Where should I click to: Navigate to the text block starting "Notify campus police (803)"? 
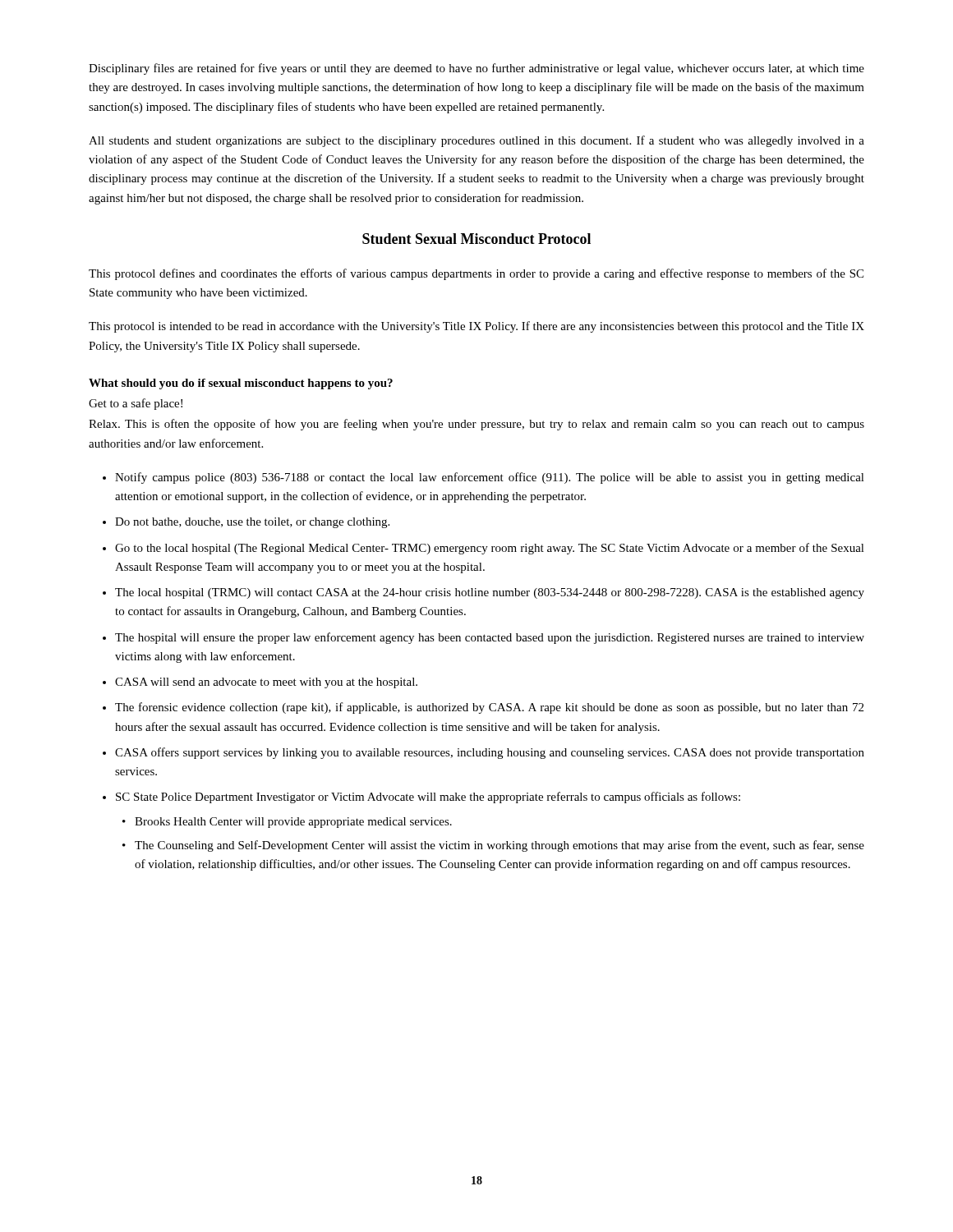pos(490,487)
